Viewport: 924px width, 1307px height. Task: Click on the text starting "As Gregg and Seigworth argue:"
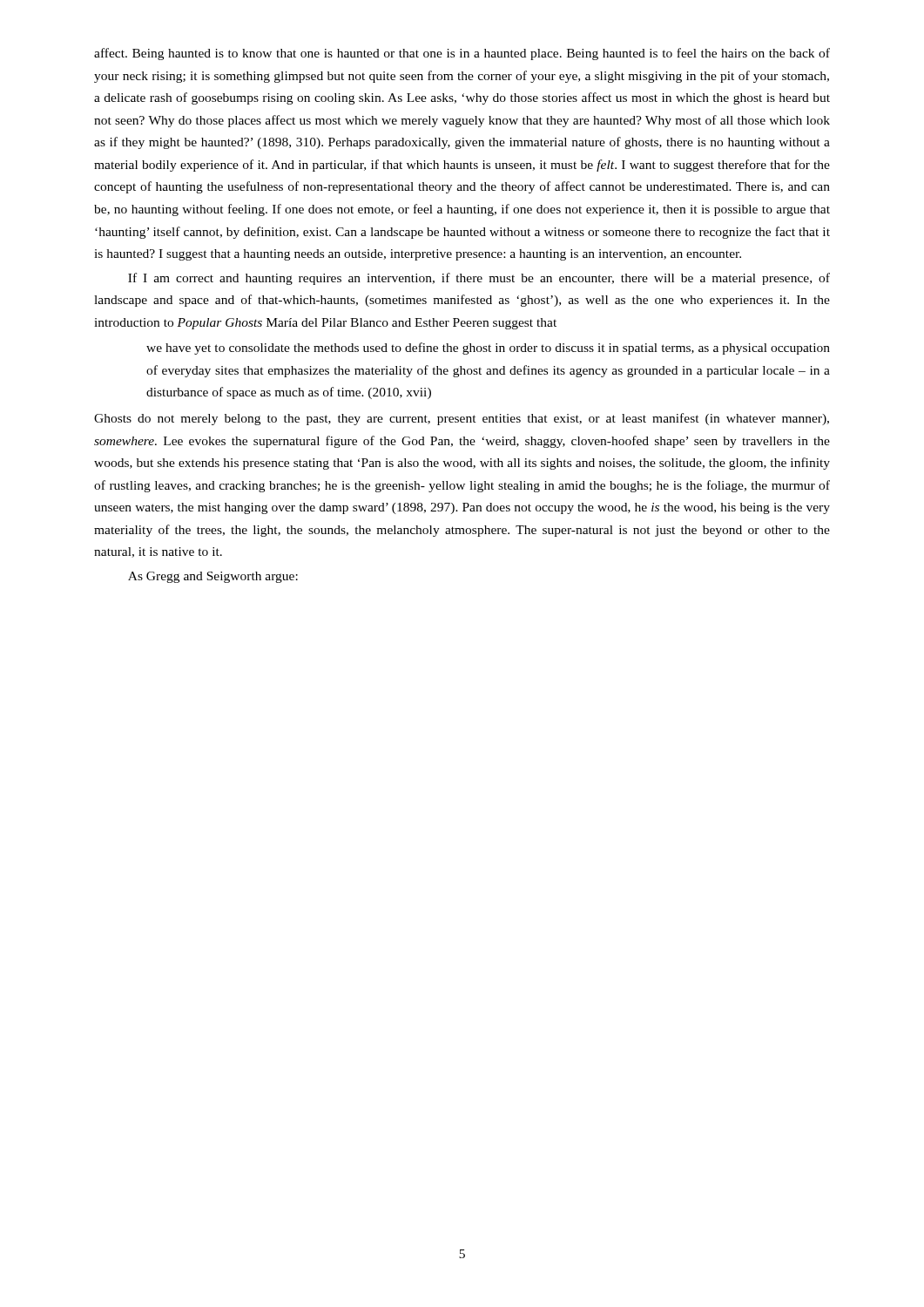(x=213, y=577)
